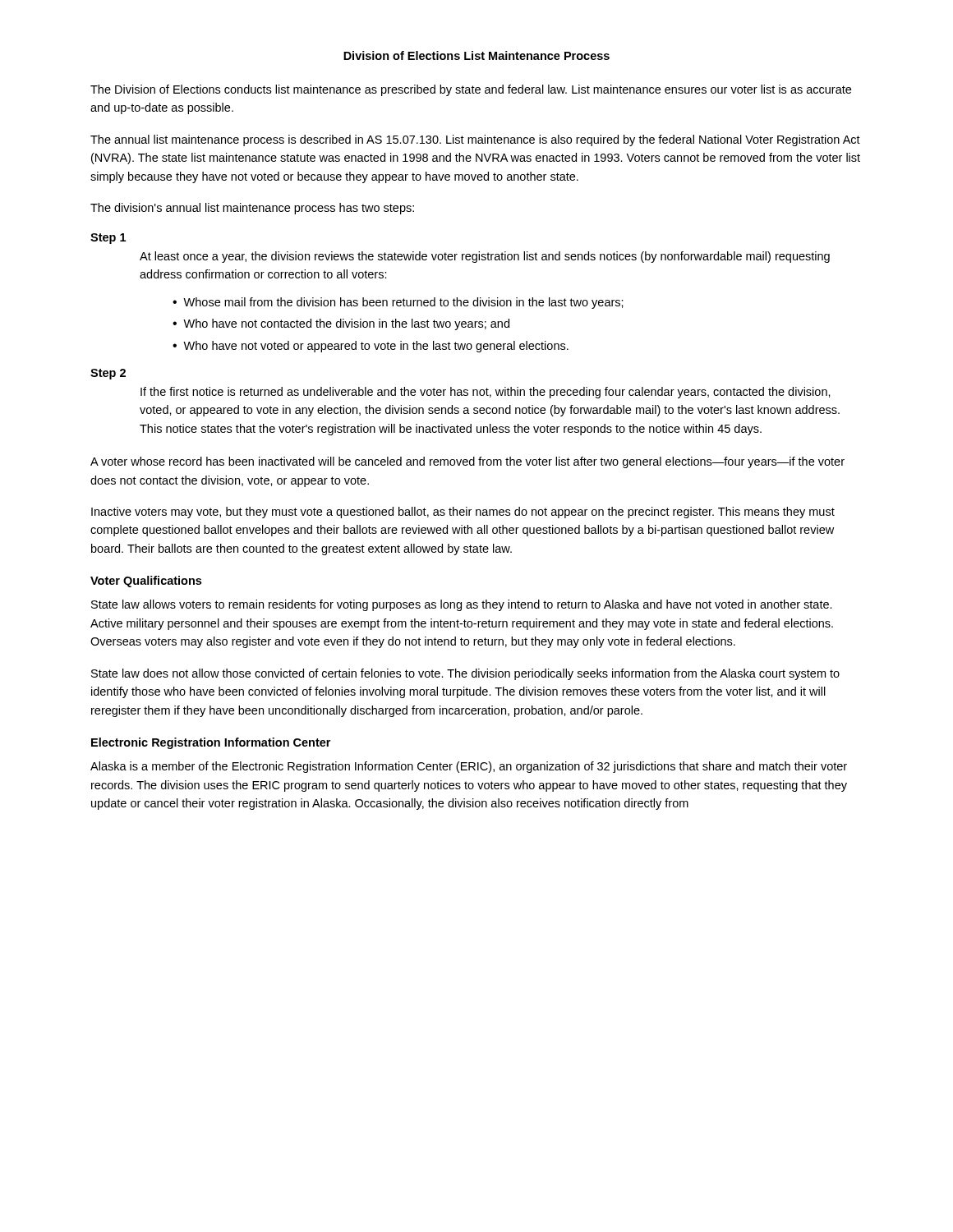This screenshot has height=1232, width=953.
Task: Select the text block containing "If the first notice is returned as"
Action: pos(490,410)
